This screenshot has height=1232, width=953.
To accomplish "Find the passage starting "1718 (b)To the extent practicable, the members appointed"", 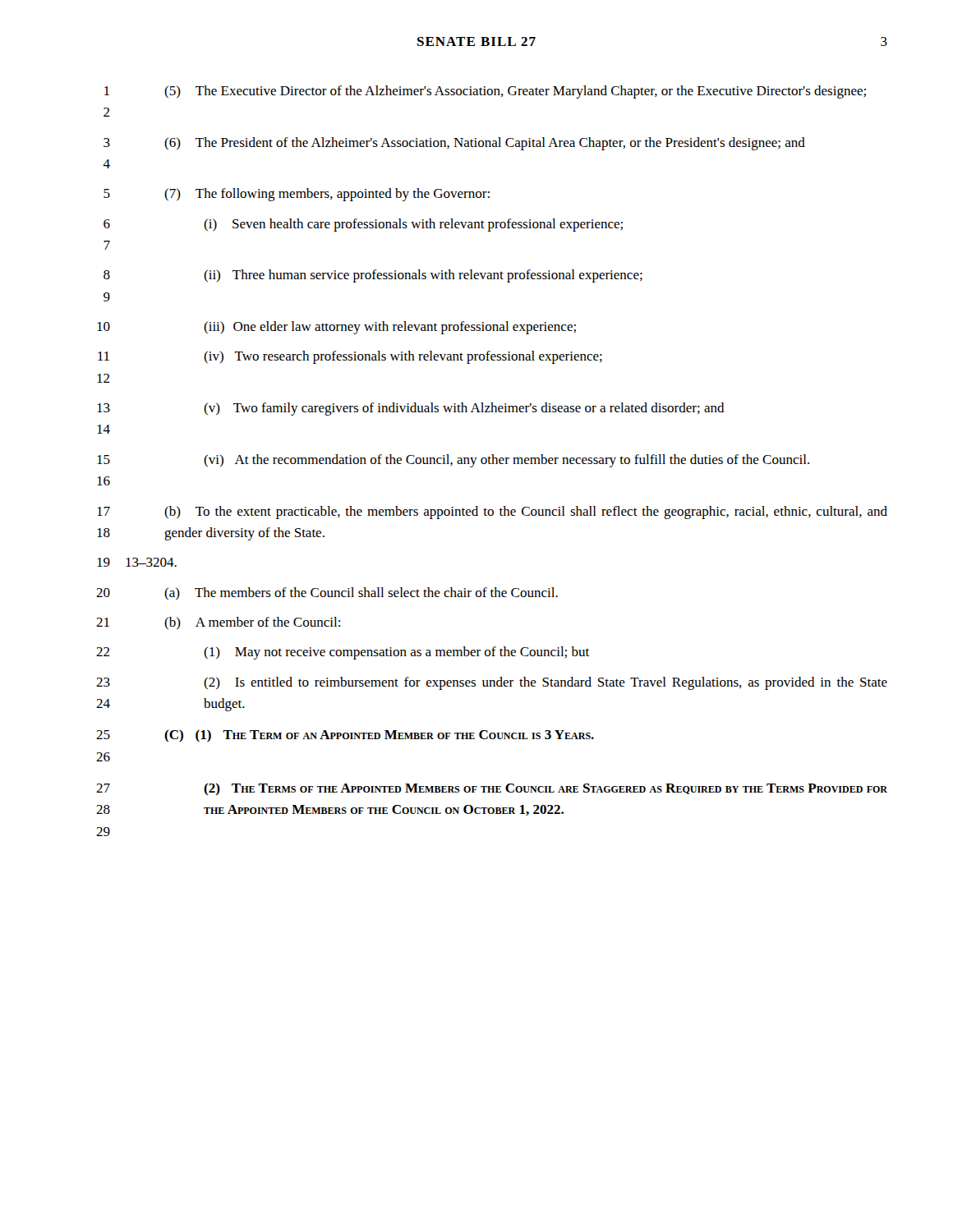I will 476,522.
